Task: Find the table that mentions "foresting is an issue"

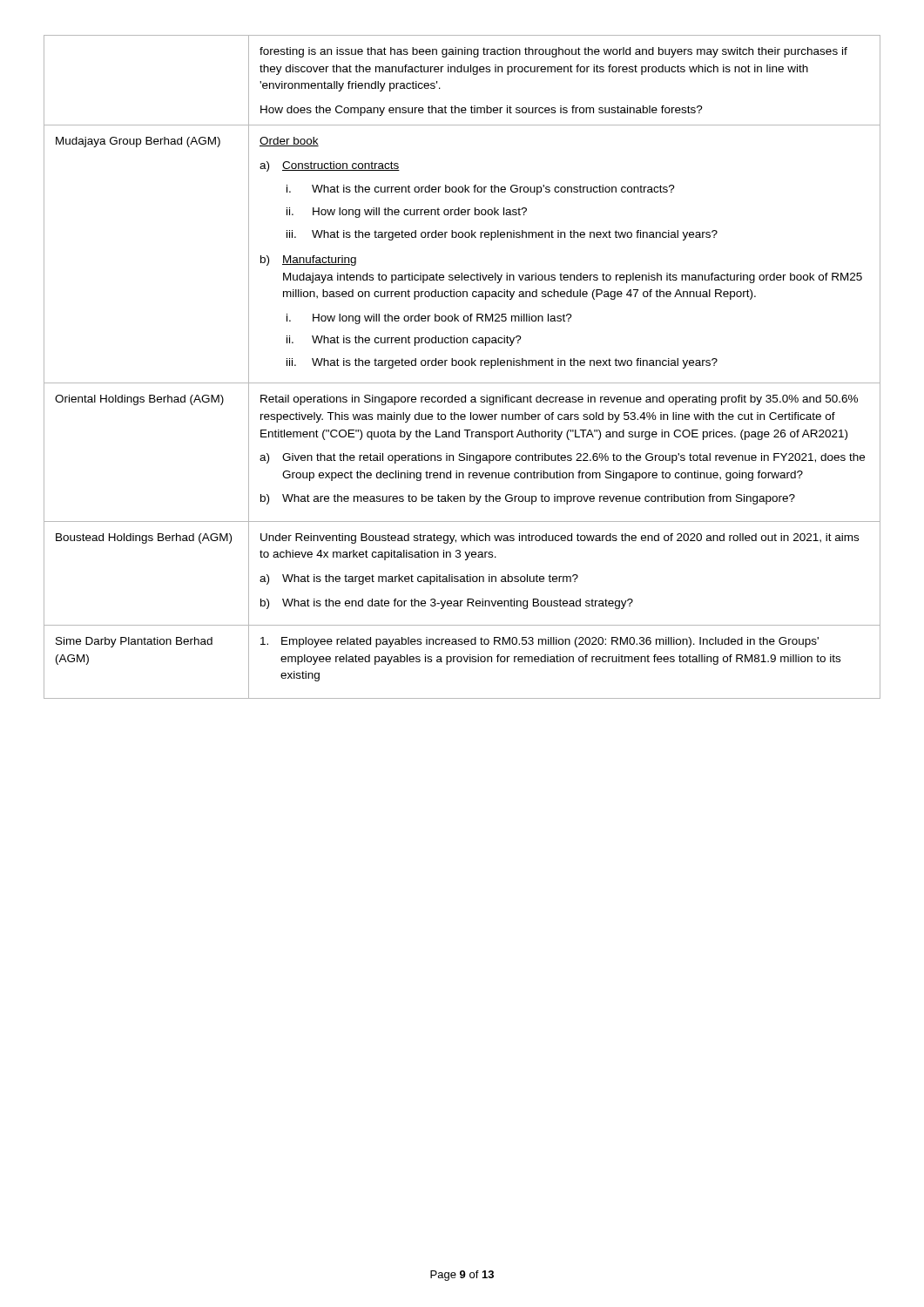Action: pos(462,367)
